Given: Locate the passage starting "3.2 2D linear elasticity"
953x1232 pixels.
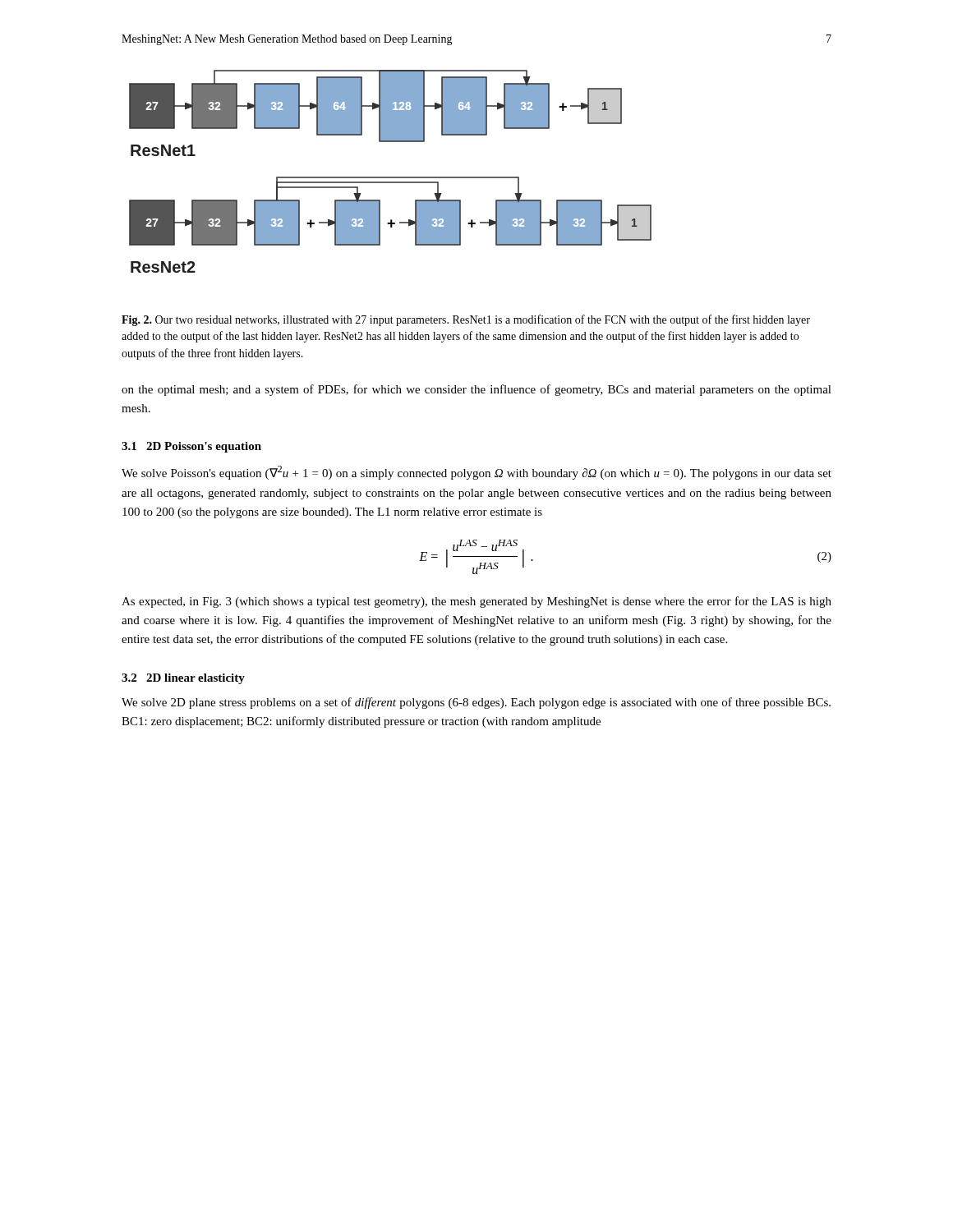Looking at the screenshot, I should (183, 677).
